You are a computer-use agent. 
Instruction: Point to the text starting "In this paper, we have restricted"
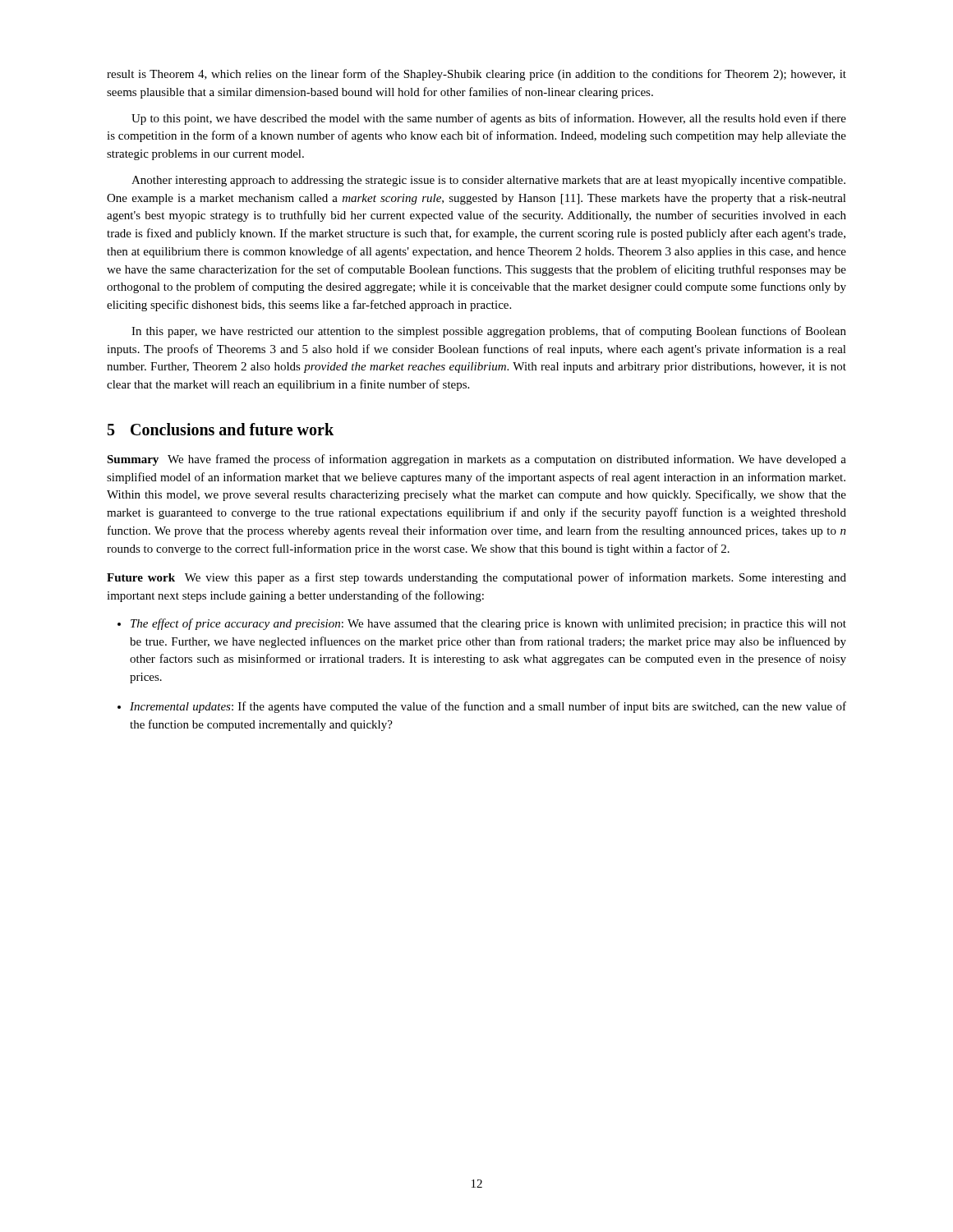[476, 358]
